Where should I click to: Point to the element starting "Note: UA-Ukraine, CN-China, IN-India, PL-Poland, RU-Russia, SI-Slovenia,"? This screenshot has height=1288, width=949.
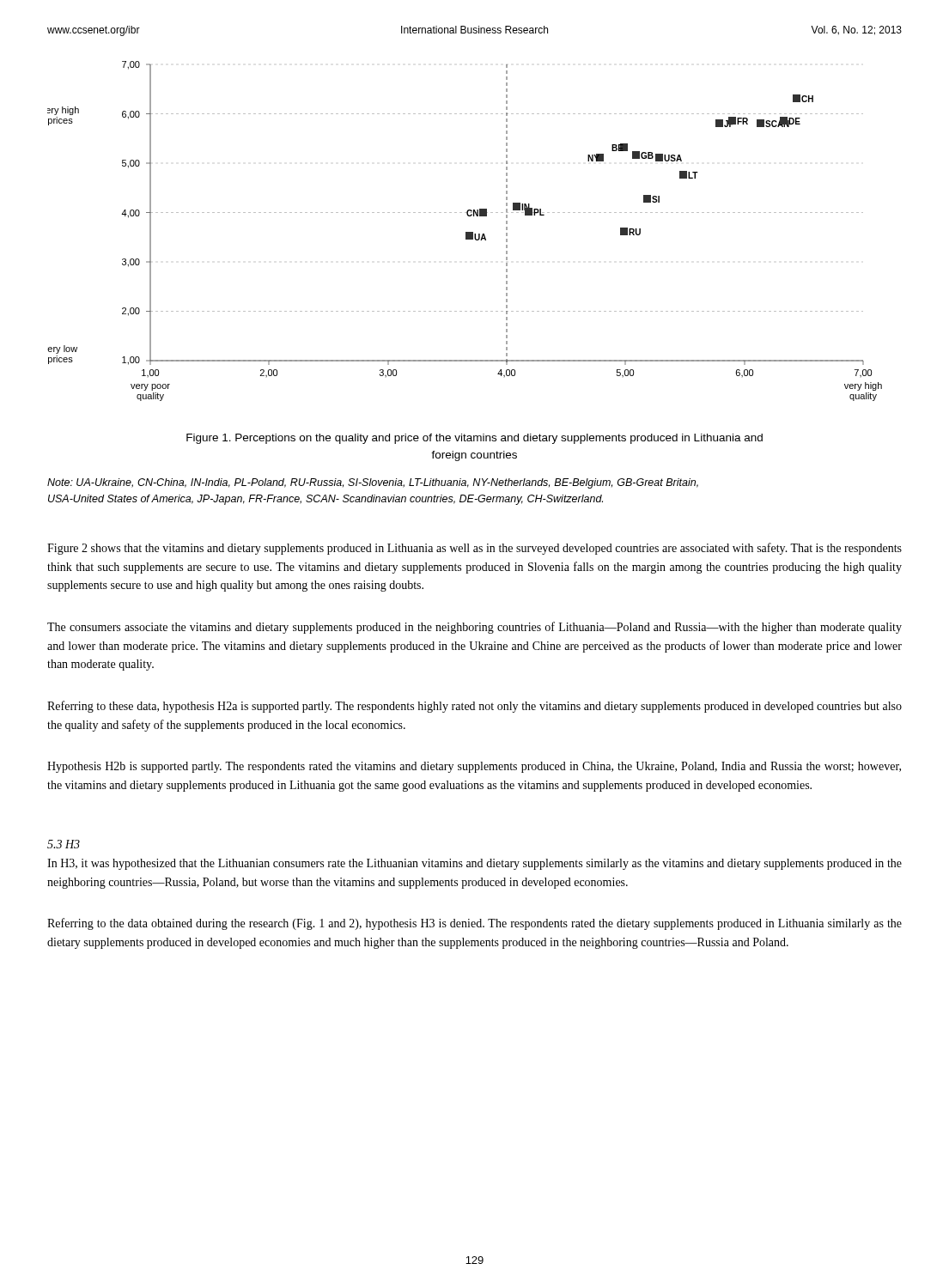point(373,491)
